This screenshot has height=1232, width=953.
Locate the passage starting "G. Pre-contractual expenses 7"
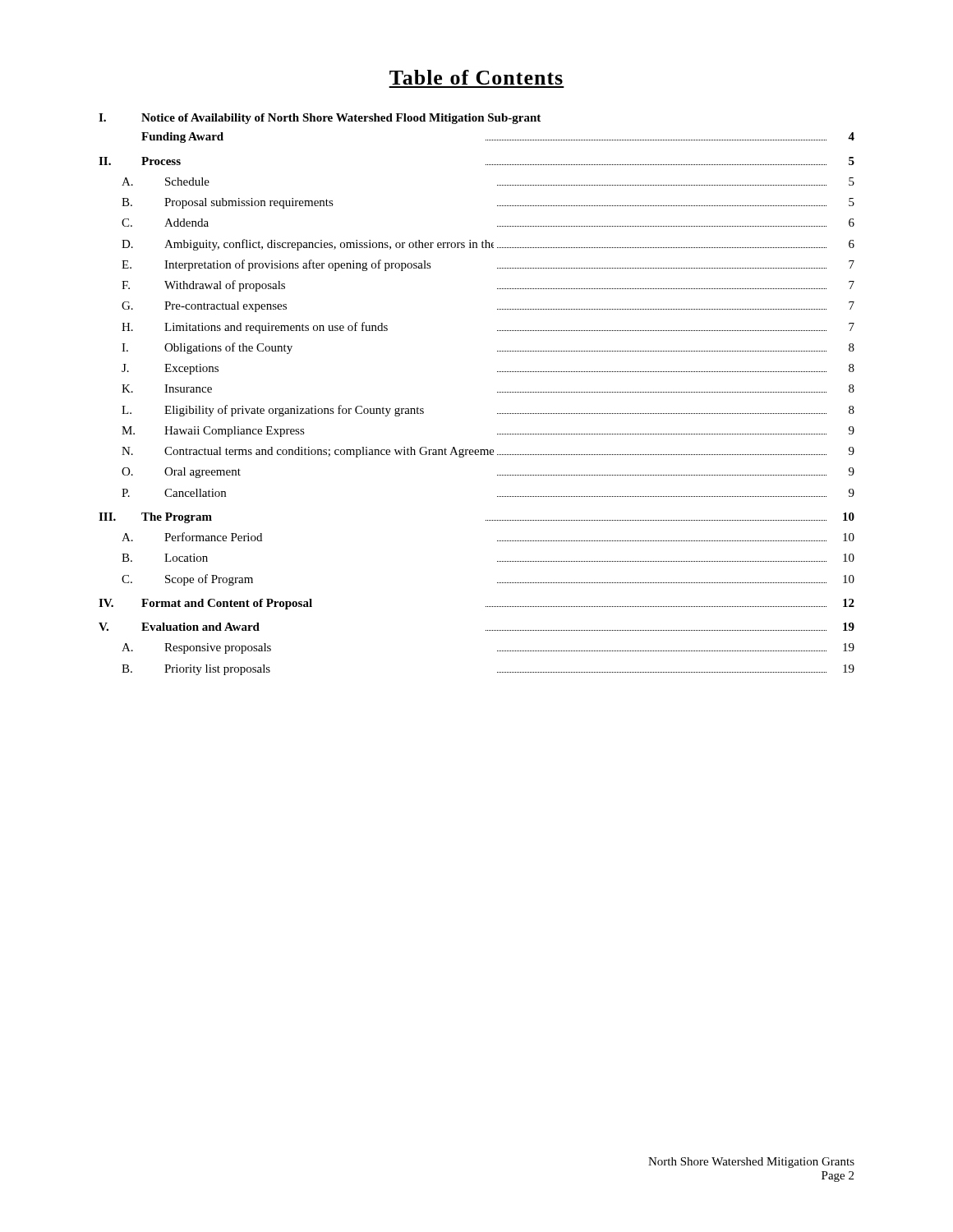click(x=226, y=307)
